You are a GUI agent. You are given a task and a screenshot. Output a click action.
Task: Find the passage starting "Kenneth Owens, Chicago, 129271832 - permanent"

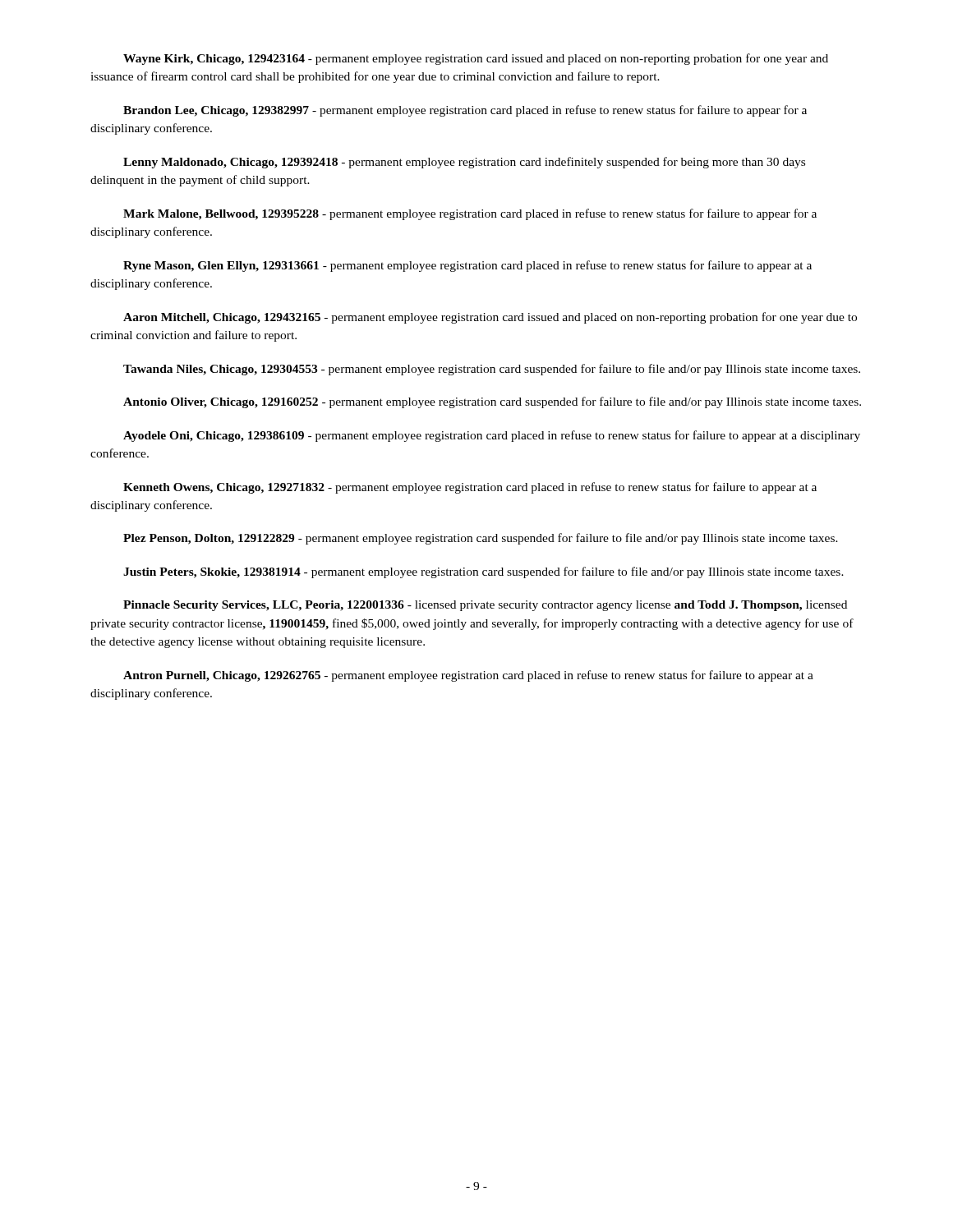tap(476, 496)
